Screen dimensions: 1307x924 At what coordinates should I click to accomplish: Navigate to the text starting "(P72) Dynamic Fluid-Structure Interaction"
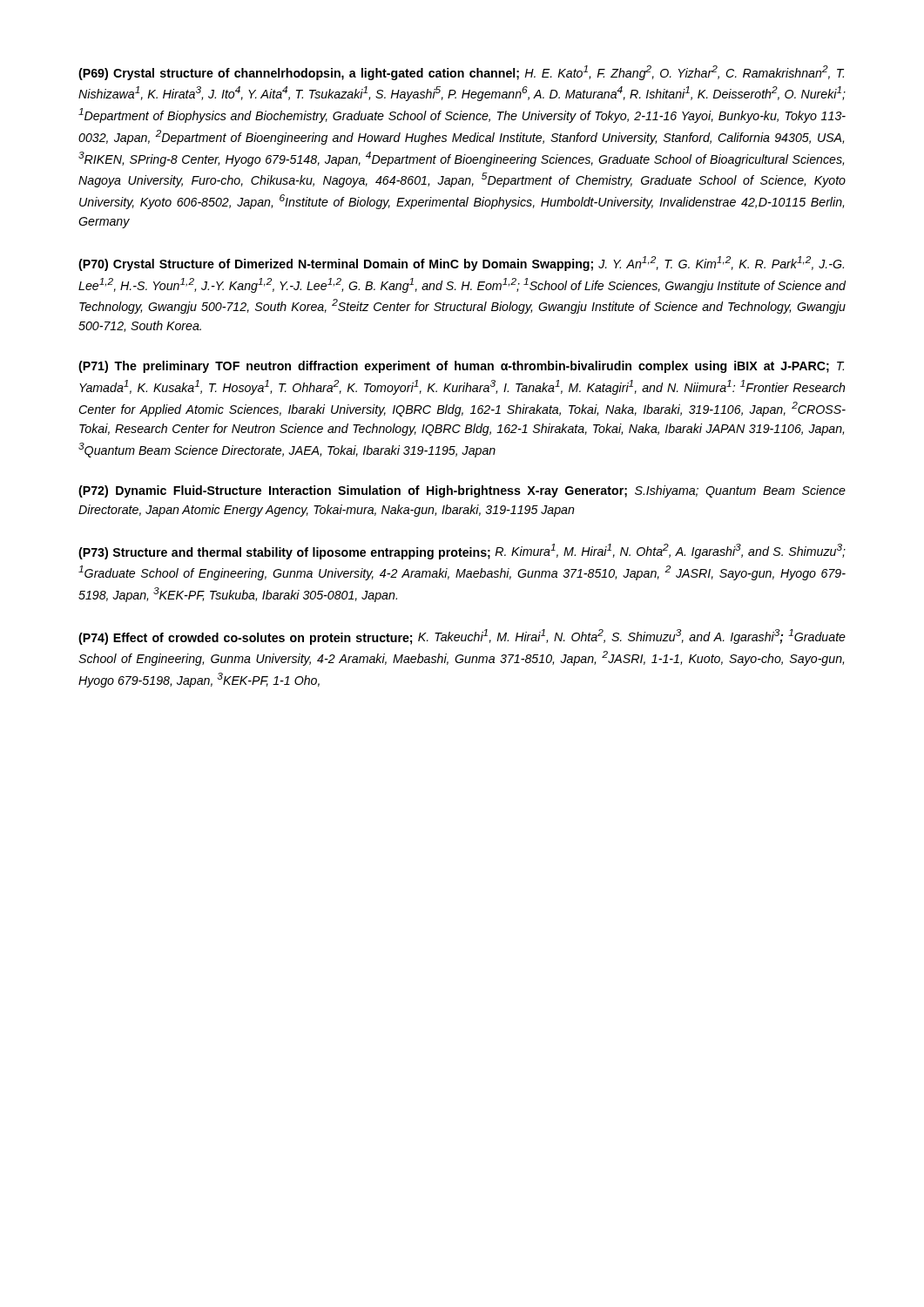462,500
